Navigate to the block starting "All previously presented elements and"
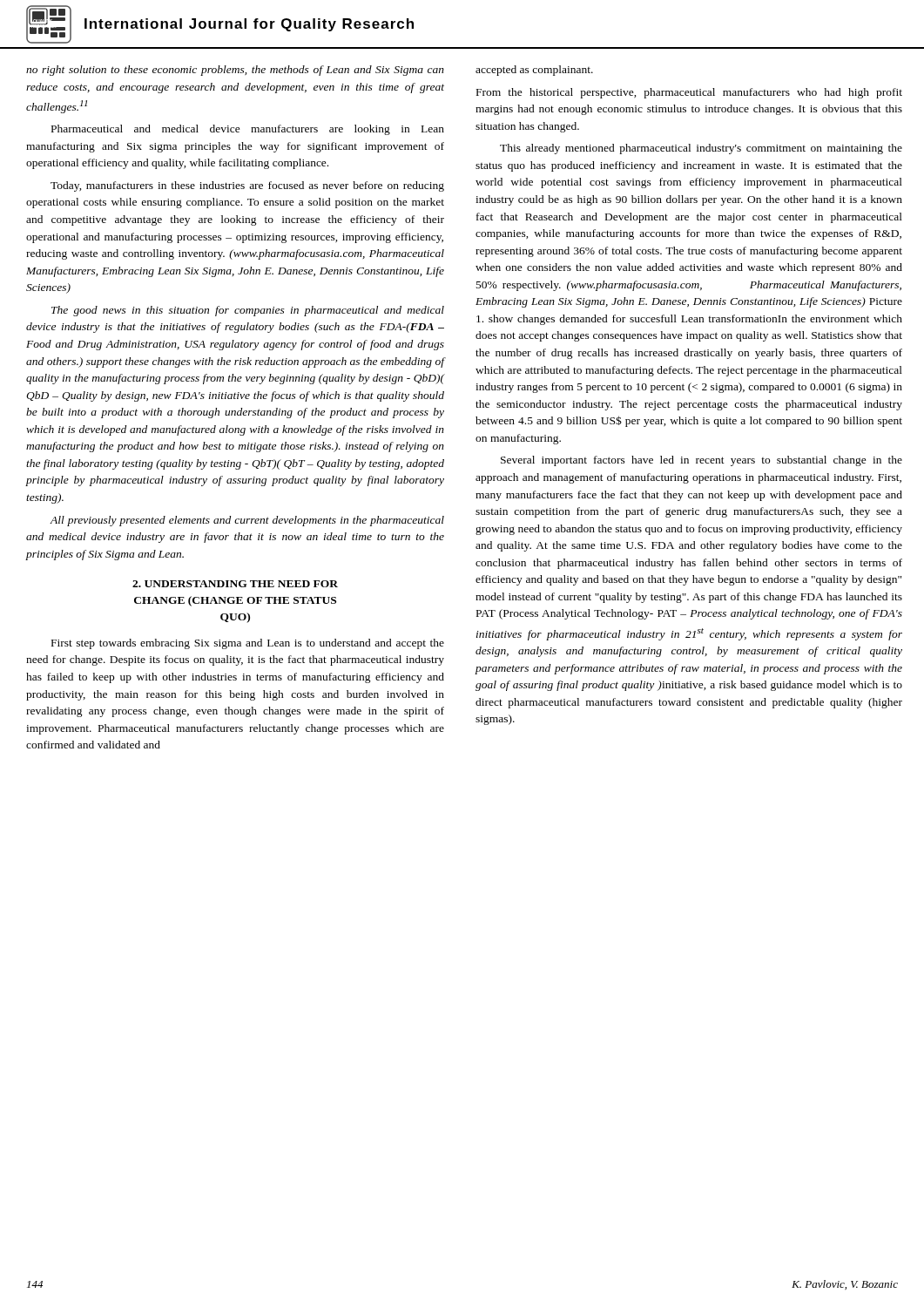924x1307 pixels. (x=235, y=537)
